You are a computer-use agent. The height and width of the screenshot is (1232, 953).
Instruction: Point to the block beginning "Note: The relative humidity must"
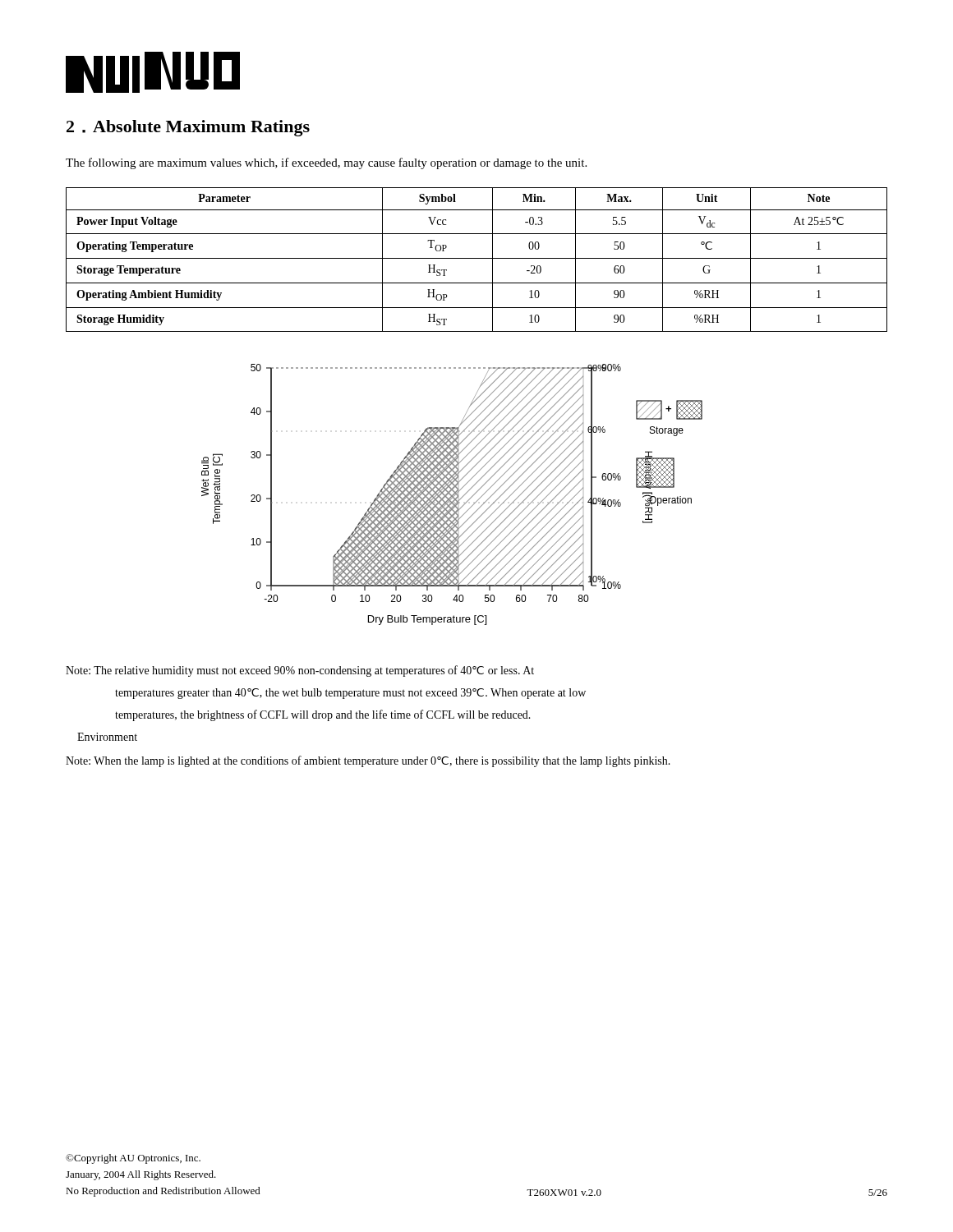click(476, 704)
